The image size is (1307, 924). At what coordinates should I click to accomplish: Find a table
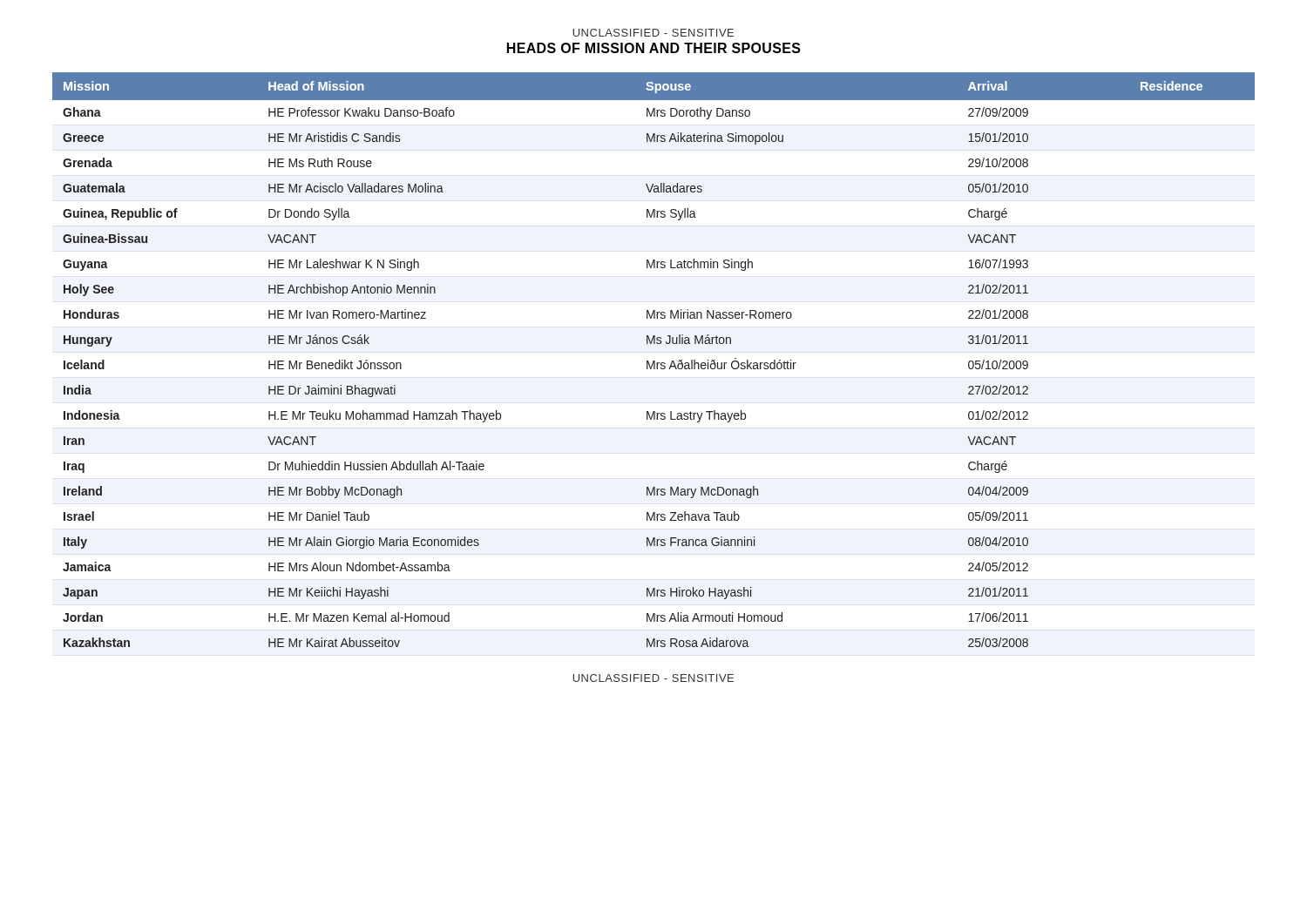click(x=654, y=364)
